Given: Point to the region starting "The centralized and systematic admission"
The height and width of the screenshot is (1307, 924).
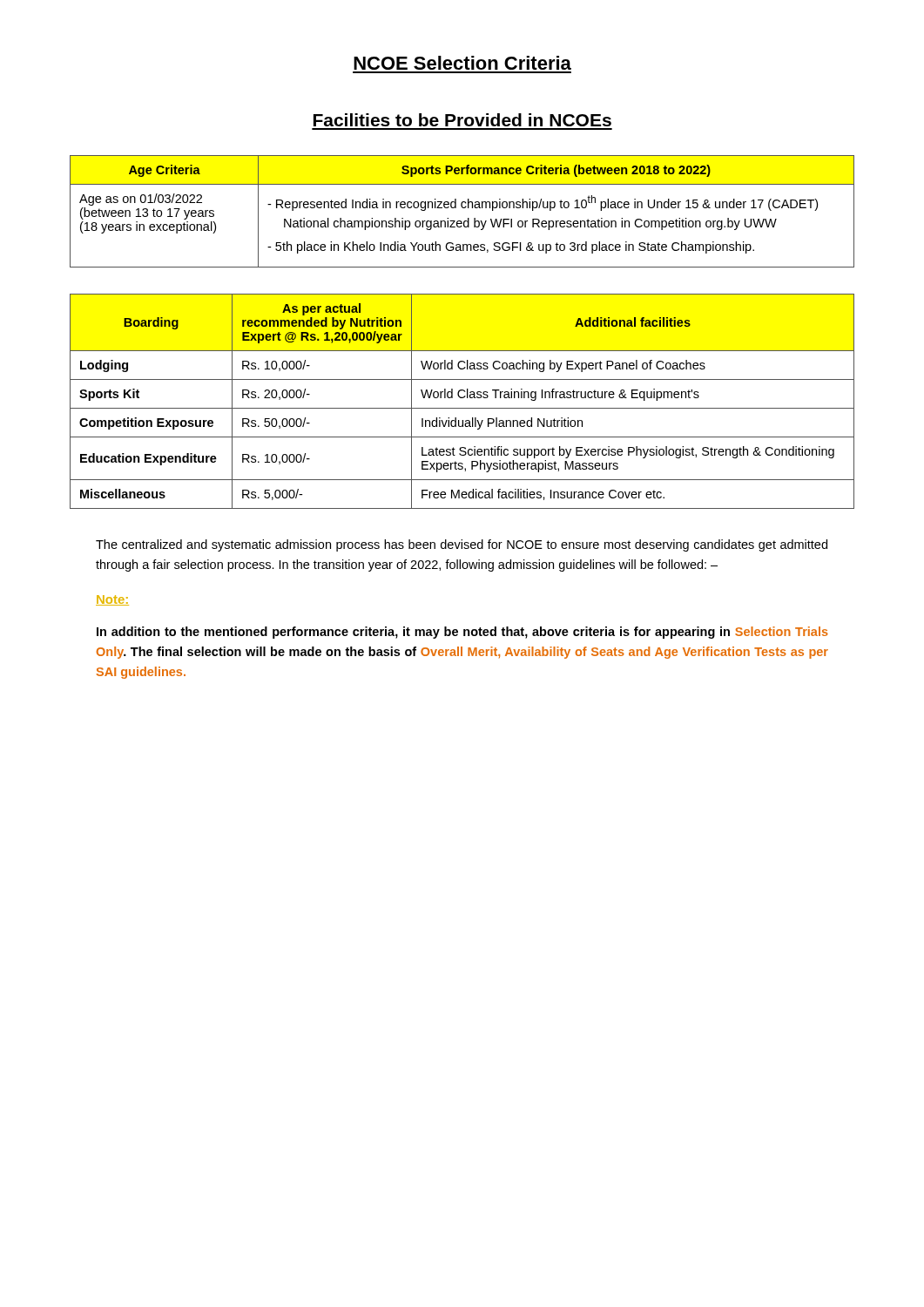Looking at the screenshot, I should click(462, 555).
